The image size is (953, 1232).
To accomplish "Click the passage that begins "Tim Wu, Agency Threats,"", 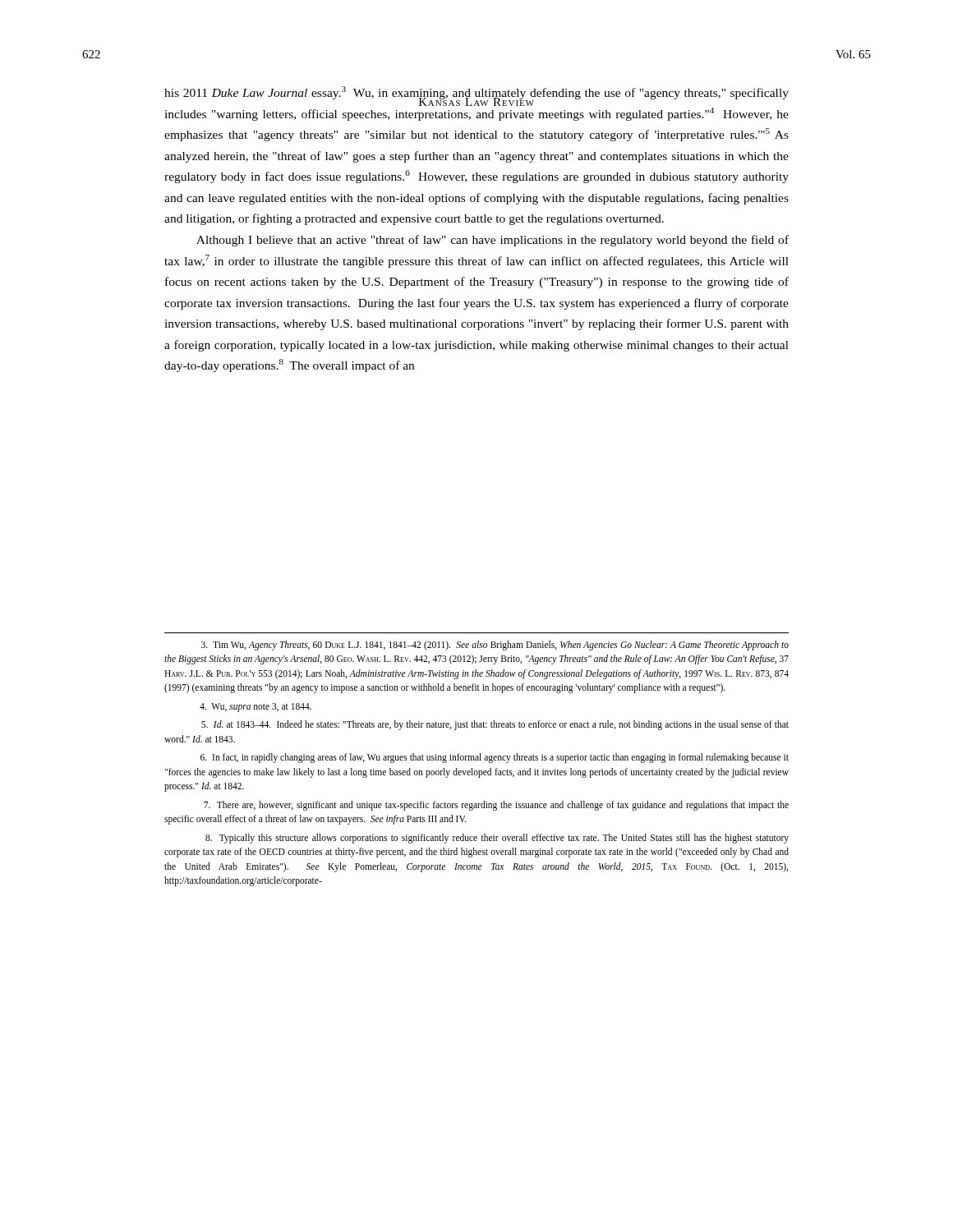I will [x=476, y=666].
